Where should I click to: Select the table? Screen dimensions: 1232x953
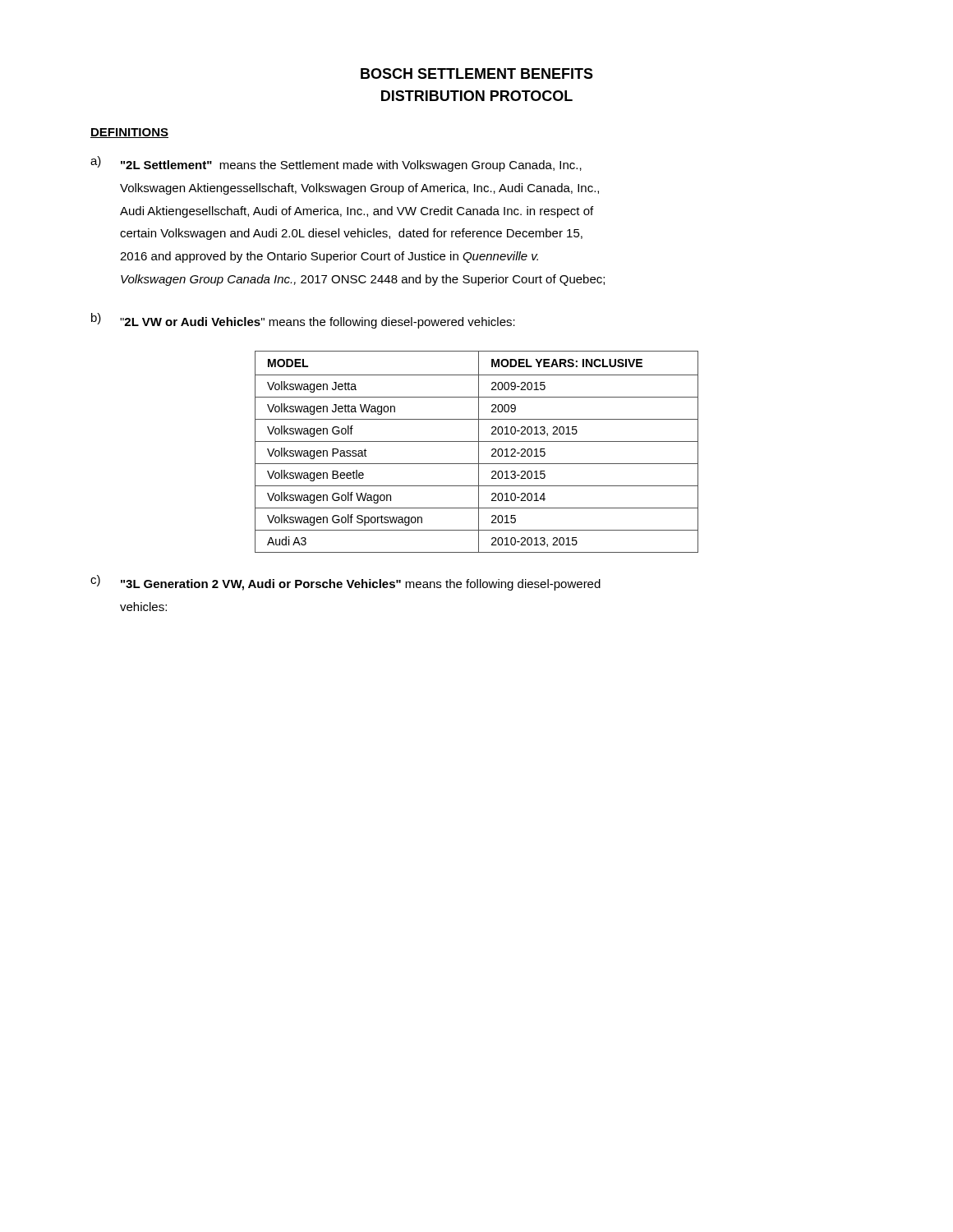[476, 452]
